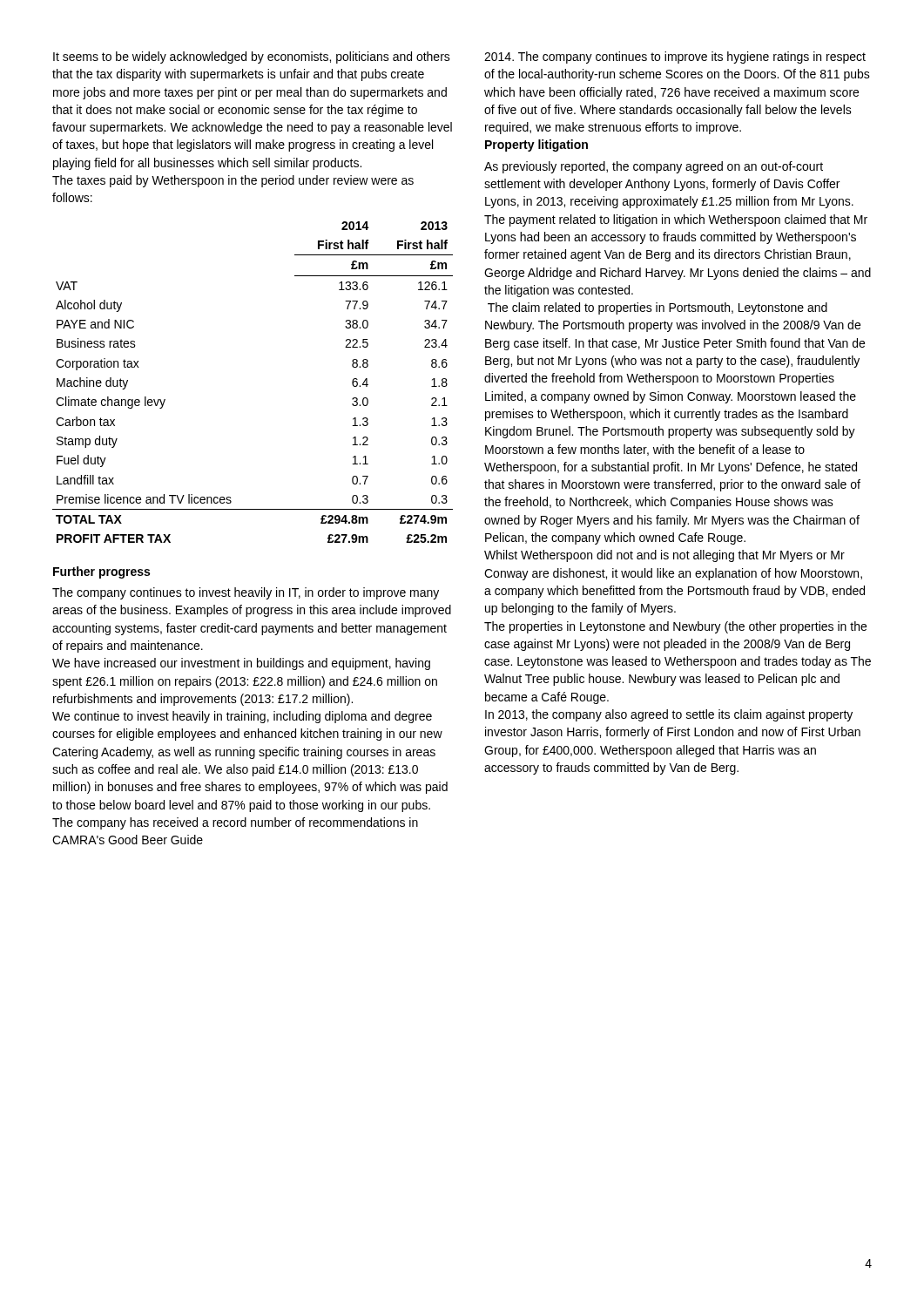The height and width of the screenshot is (1307, 924).
Task: Find the text starting "The company has received a record"
Action: tap(253, 831)
